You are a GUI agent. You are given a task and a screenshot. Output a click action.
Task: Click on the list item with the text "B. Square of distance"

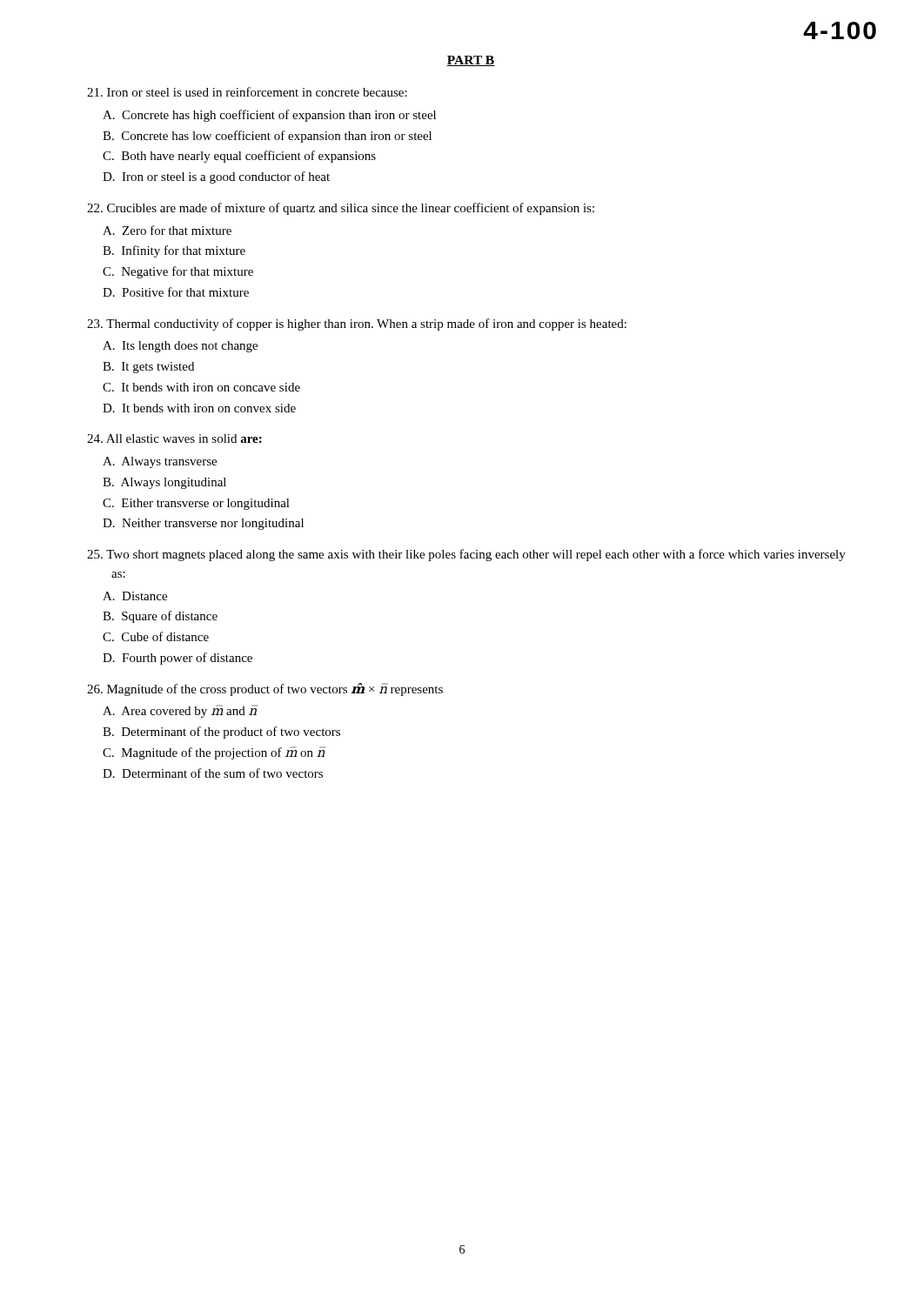(160, 616)
